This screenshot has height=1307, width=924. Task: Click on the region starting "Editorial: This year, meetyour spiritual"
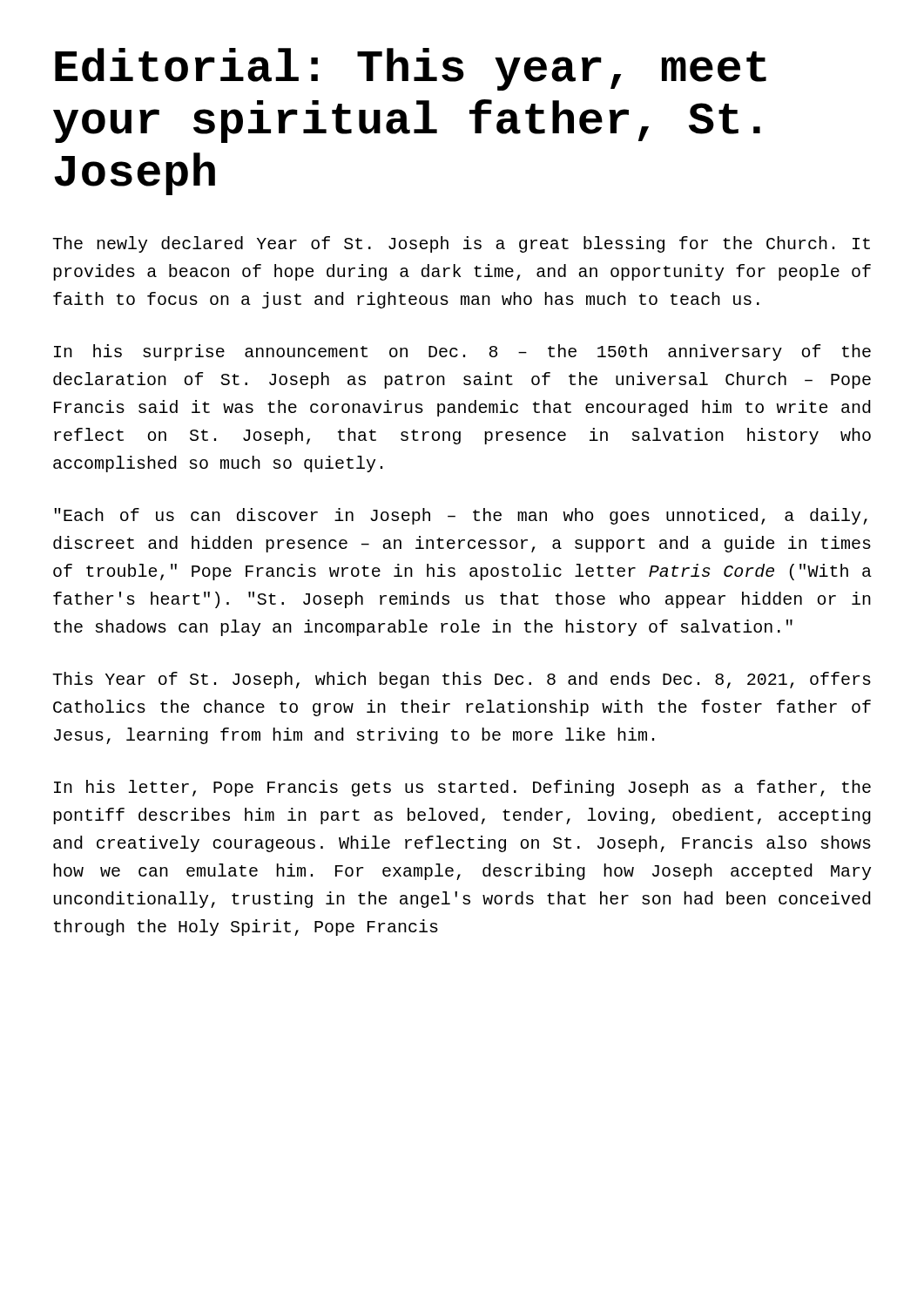462,122
